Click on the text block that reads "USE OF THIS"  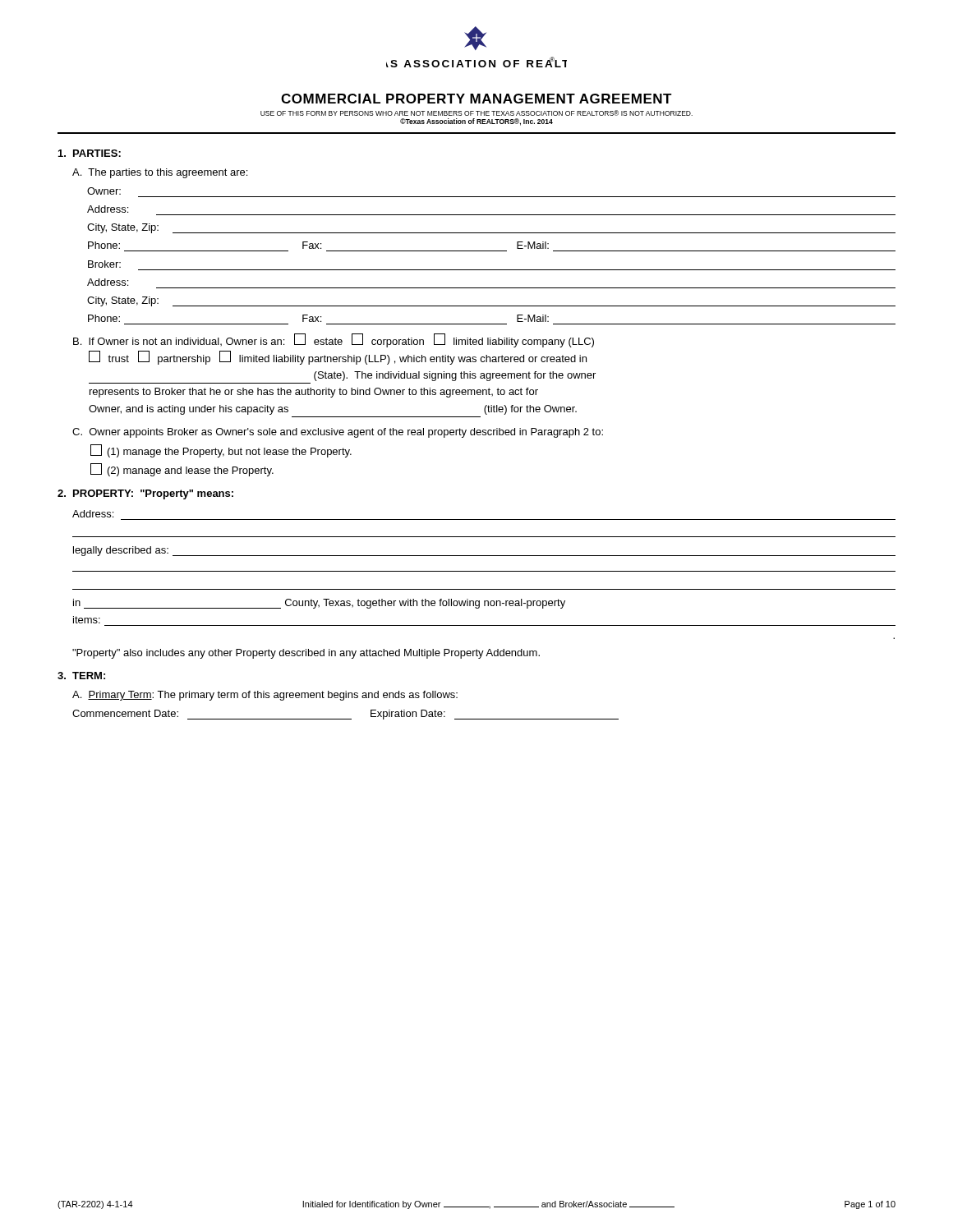click(x=476, y=117)
